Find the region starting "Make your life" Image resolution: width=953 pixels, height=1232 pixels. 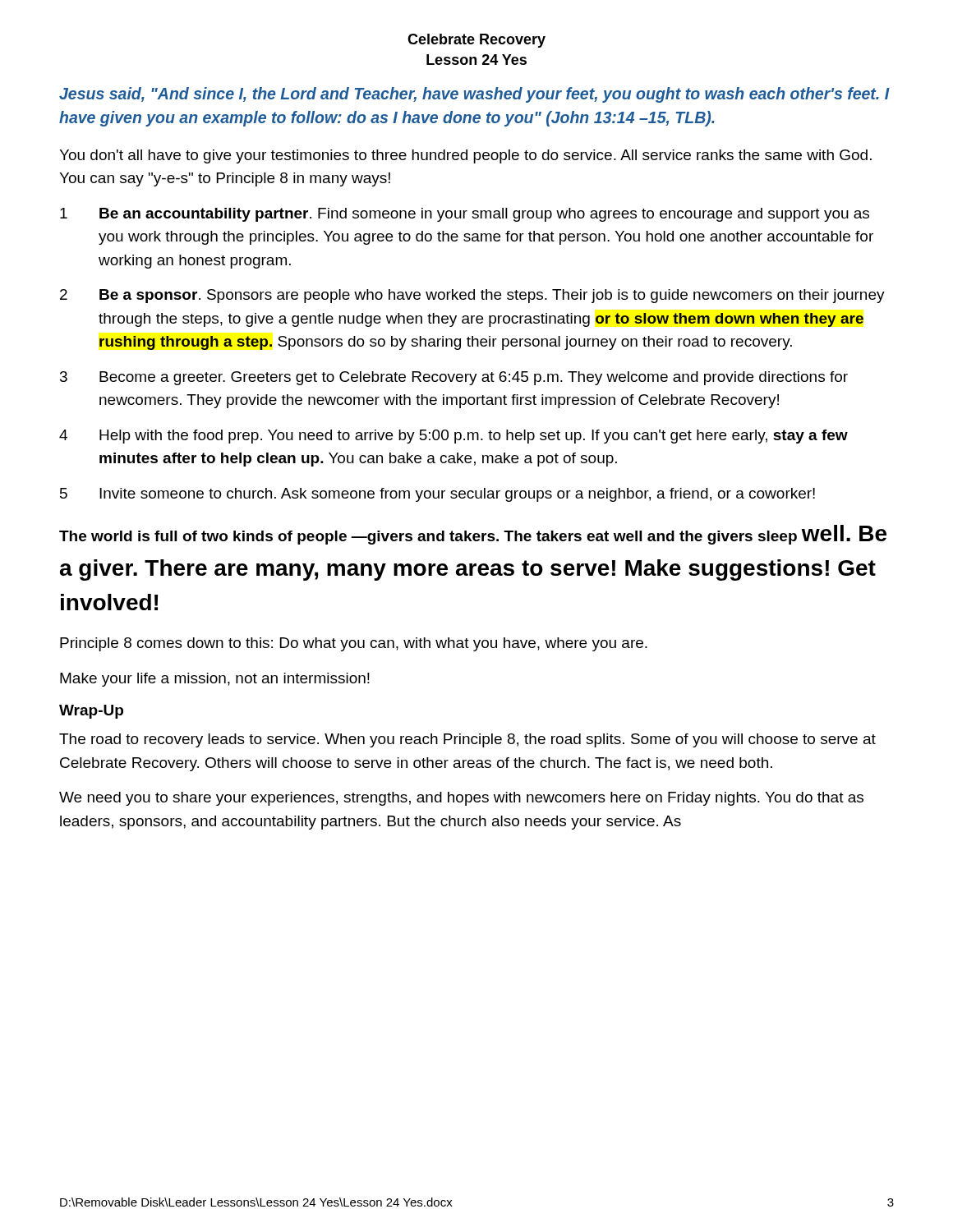point(215,678)
